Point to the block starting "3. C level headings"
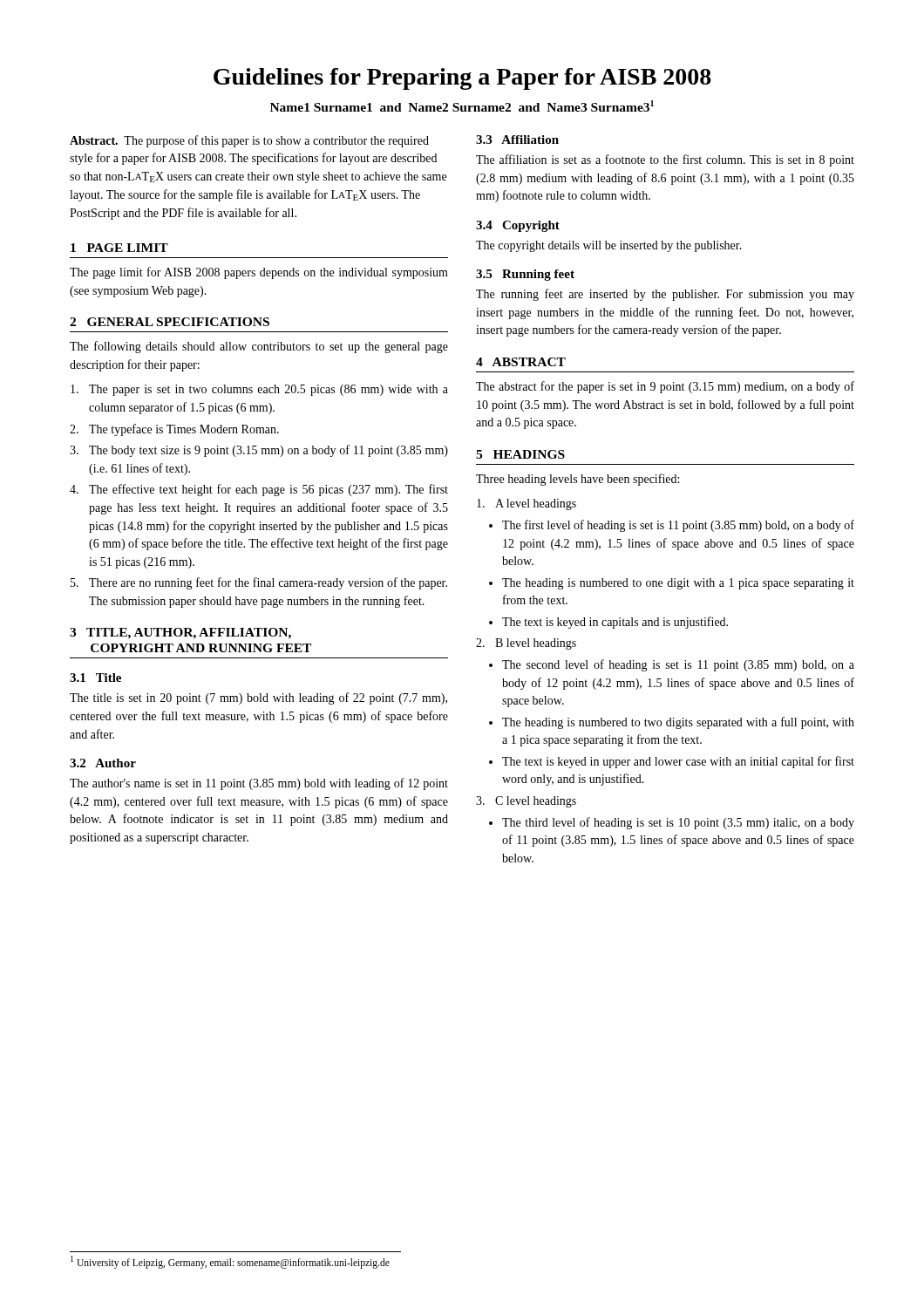The height and width of the screenshot is (1308, 924). coord(526,802)
